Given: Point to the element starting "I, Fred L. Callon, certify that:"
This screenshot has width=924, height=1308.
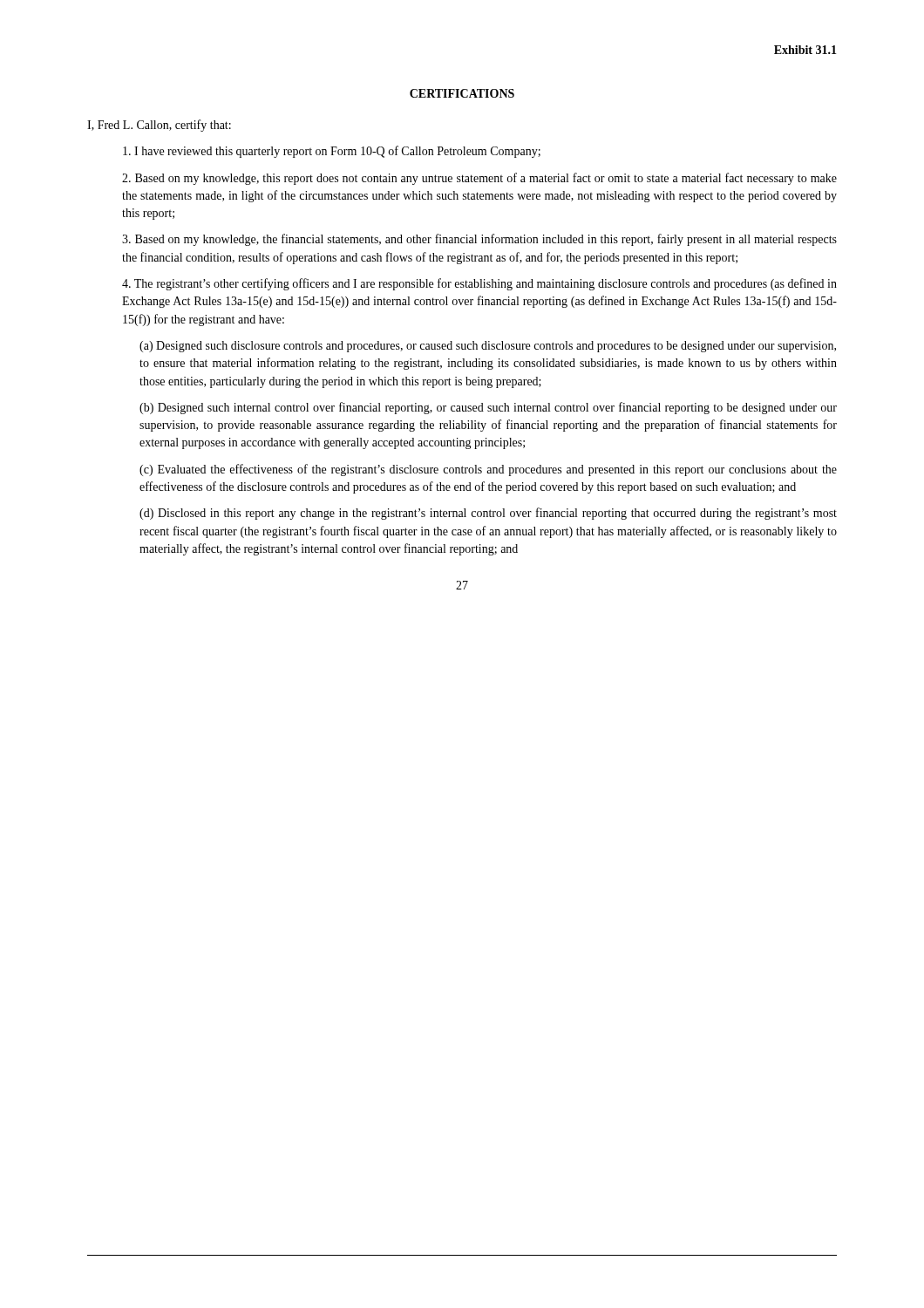Looking at the screenshot, I should pyautogui.click(x=159, y=125).
